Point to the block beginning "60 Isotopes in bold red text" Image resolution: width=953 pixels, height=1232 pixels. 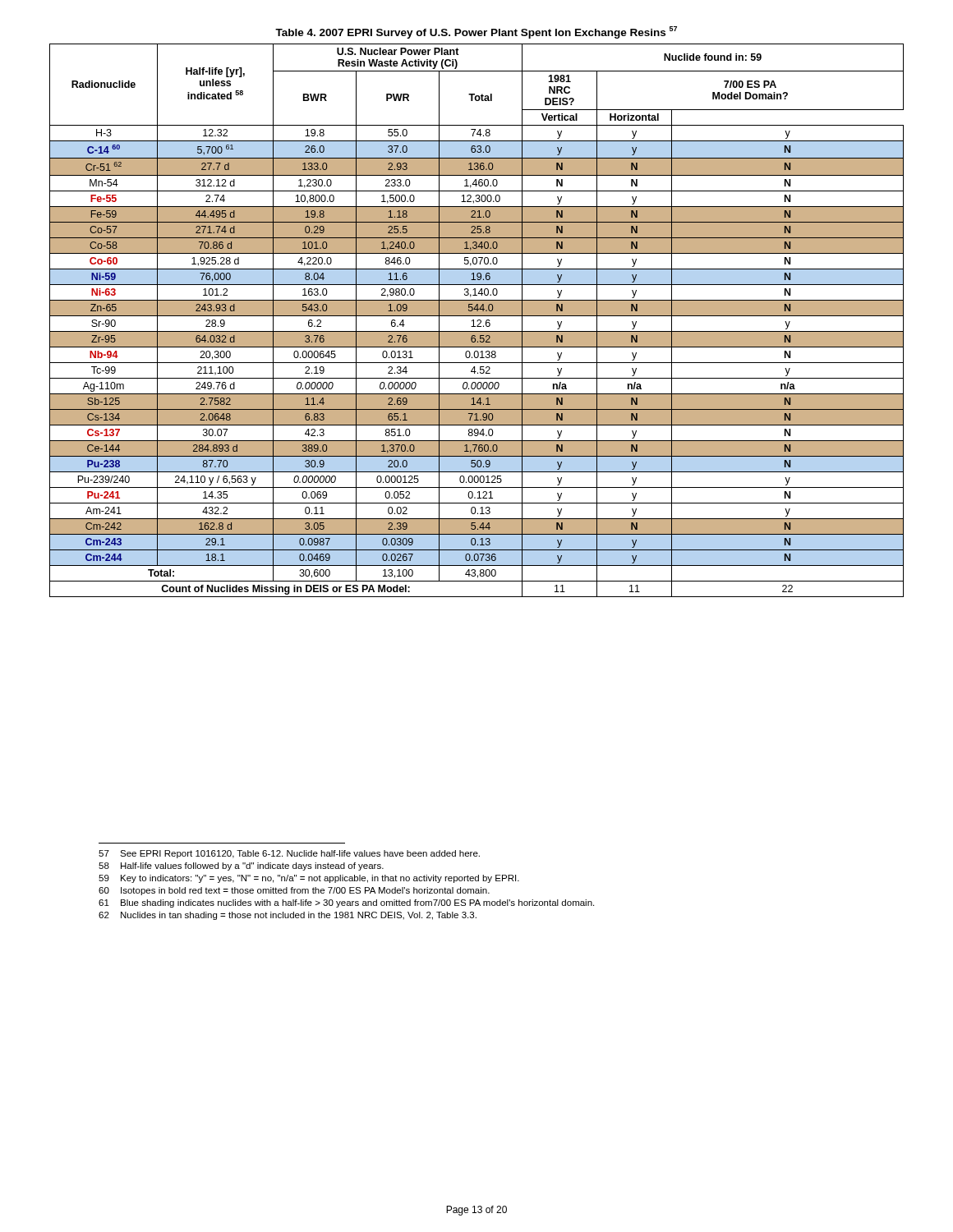pos(294,890)
